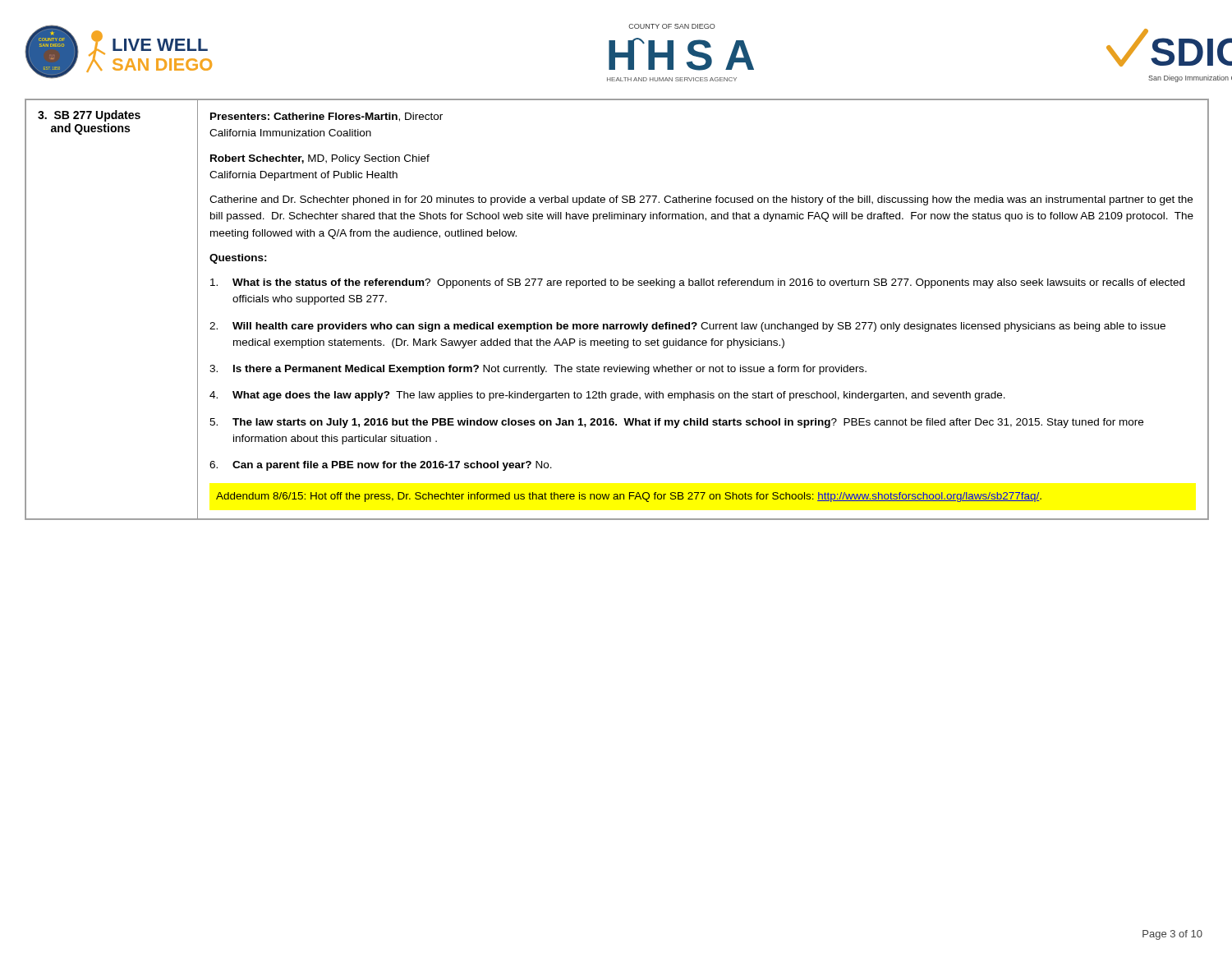Click on the passage starting "6. Can a parent"
This screenshot has height=953, width=1232.
pos(381,465)
